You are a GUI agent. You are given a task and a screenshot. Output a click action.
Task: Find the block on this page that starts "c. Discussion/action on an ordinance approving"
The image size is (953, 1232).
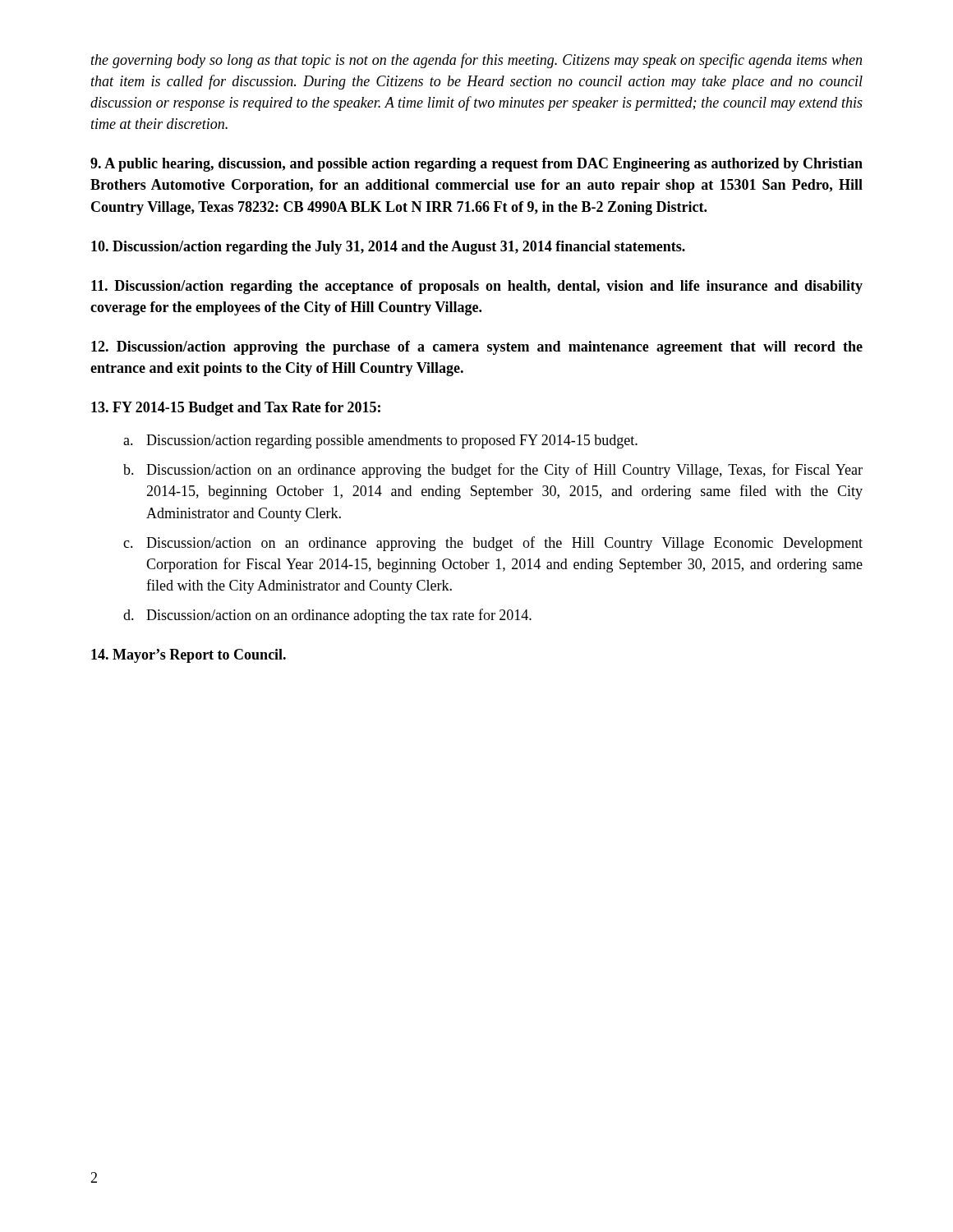493,564
